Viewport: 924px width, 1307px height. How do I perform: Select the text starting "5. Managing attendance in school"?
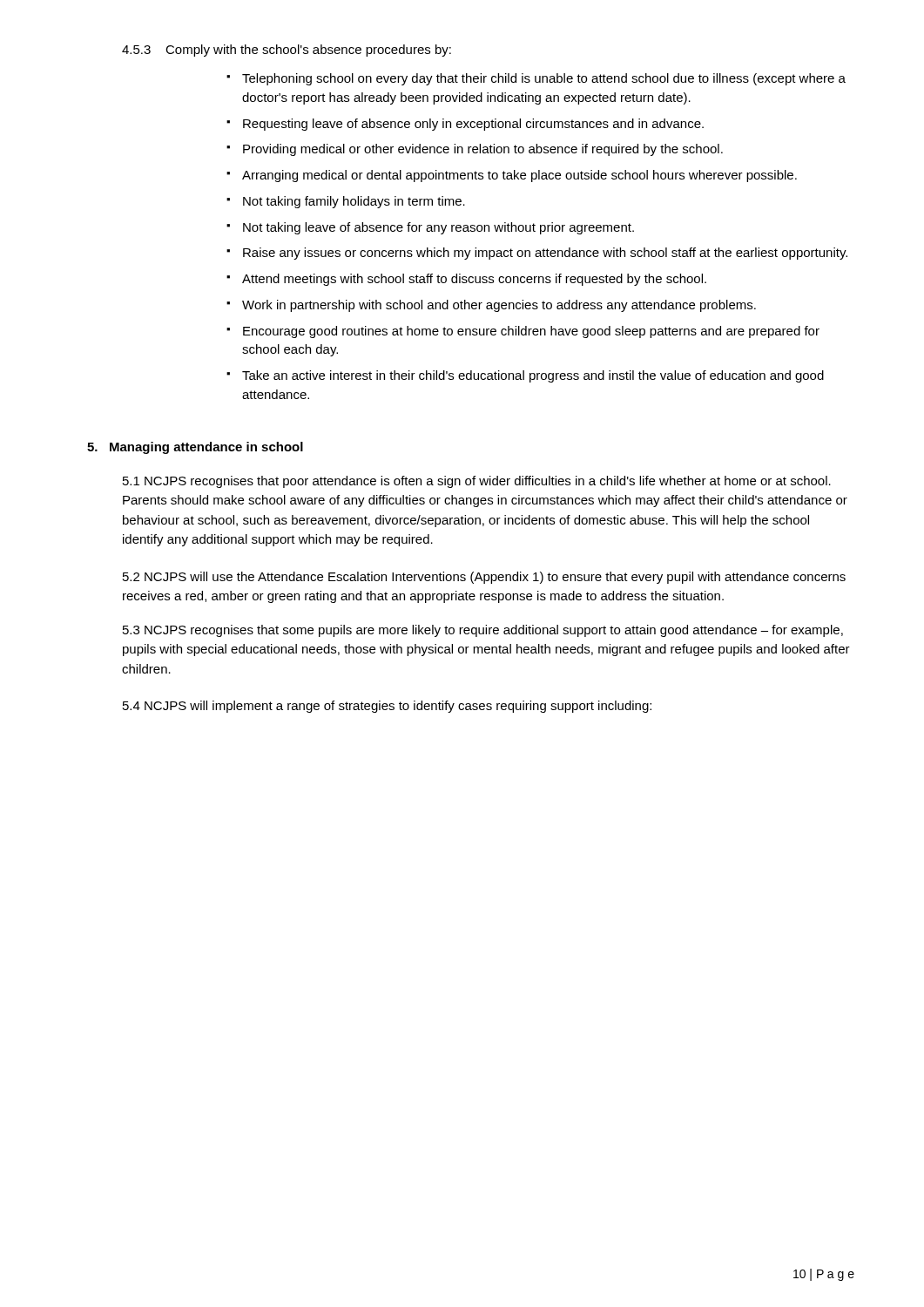pyautogui.click(x=195, y=446)
